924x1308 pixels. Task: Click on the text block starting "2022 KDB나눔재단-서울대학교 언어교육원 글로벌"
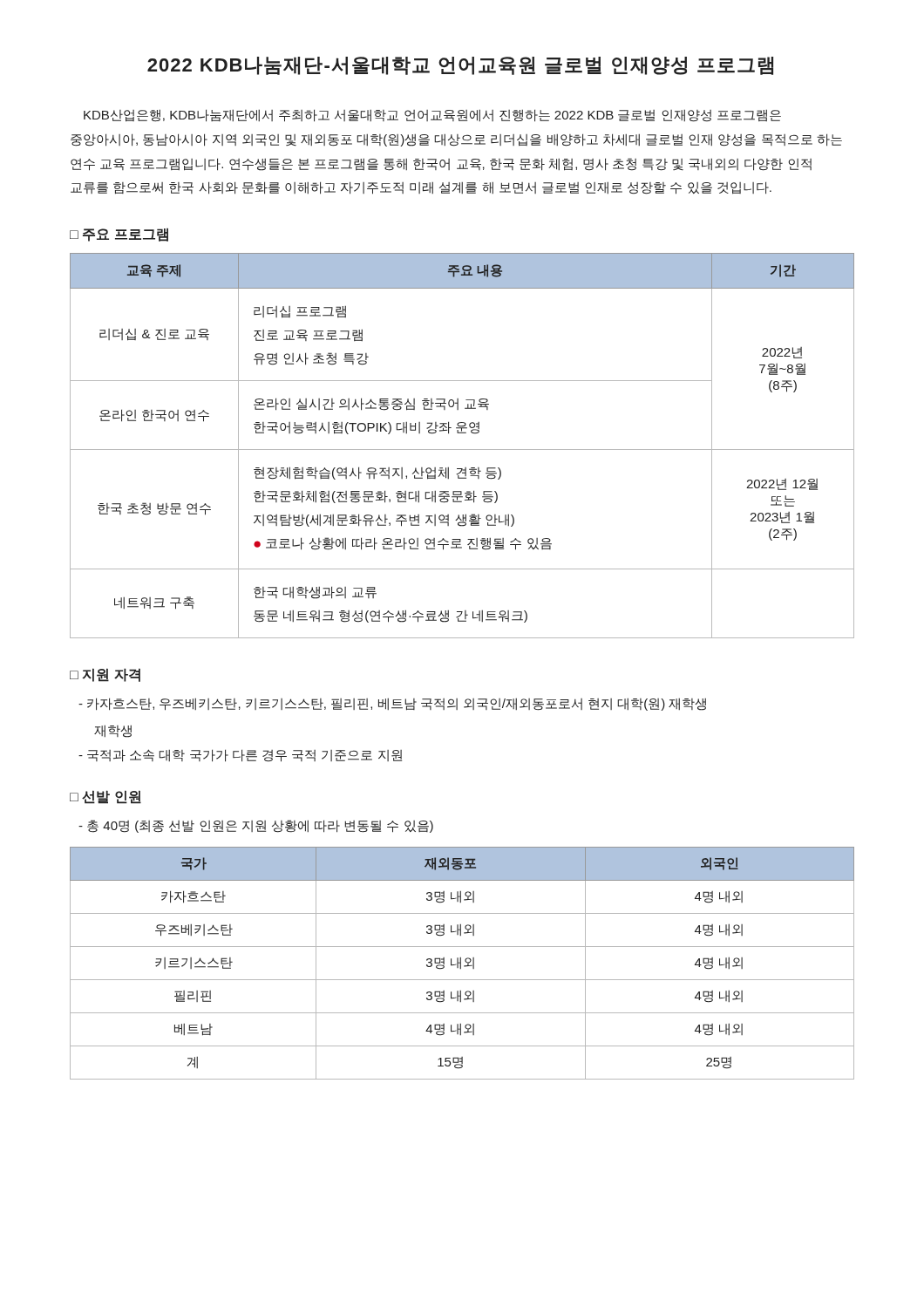coord(462,65)
